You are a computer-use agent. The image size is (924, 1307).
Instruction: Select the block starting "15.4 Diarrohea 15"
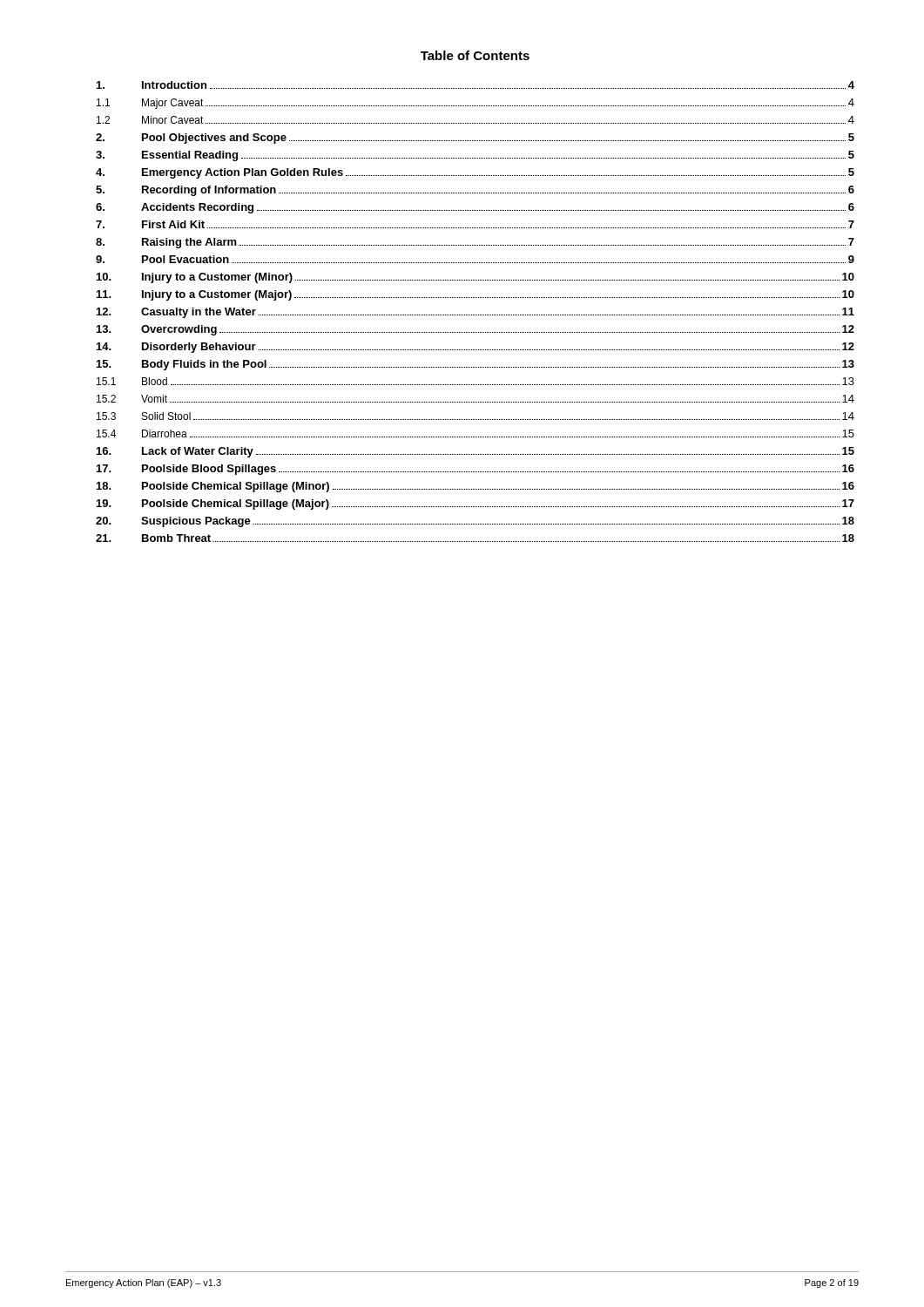tap(475, 434)
